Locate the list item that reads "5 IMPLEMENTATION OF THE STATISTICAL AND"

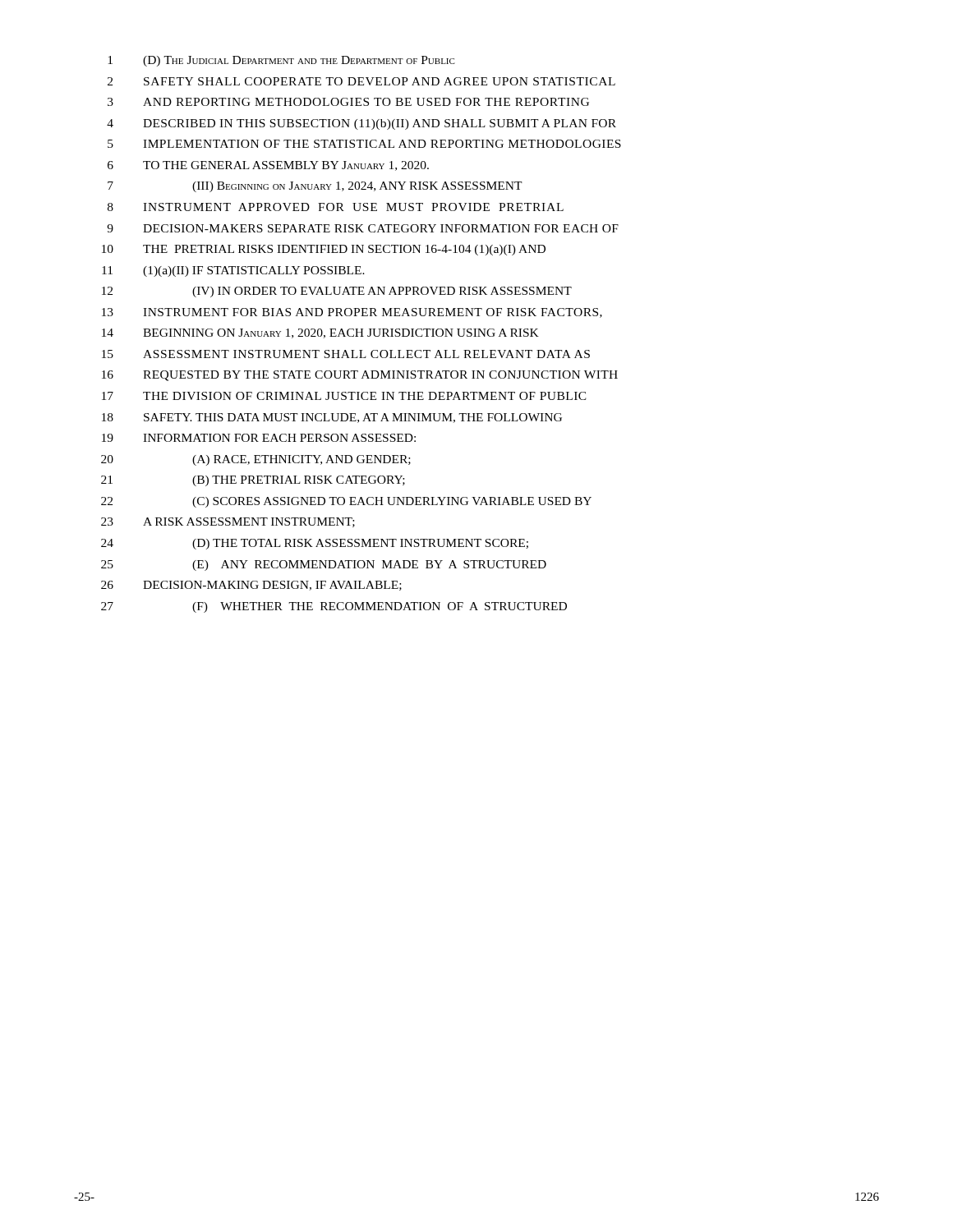[x=476, y=144]
